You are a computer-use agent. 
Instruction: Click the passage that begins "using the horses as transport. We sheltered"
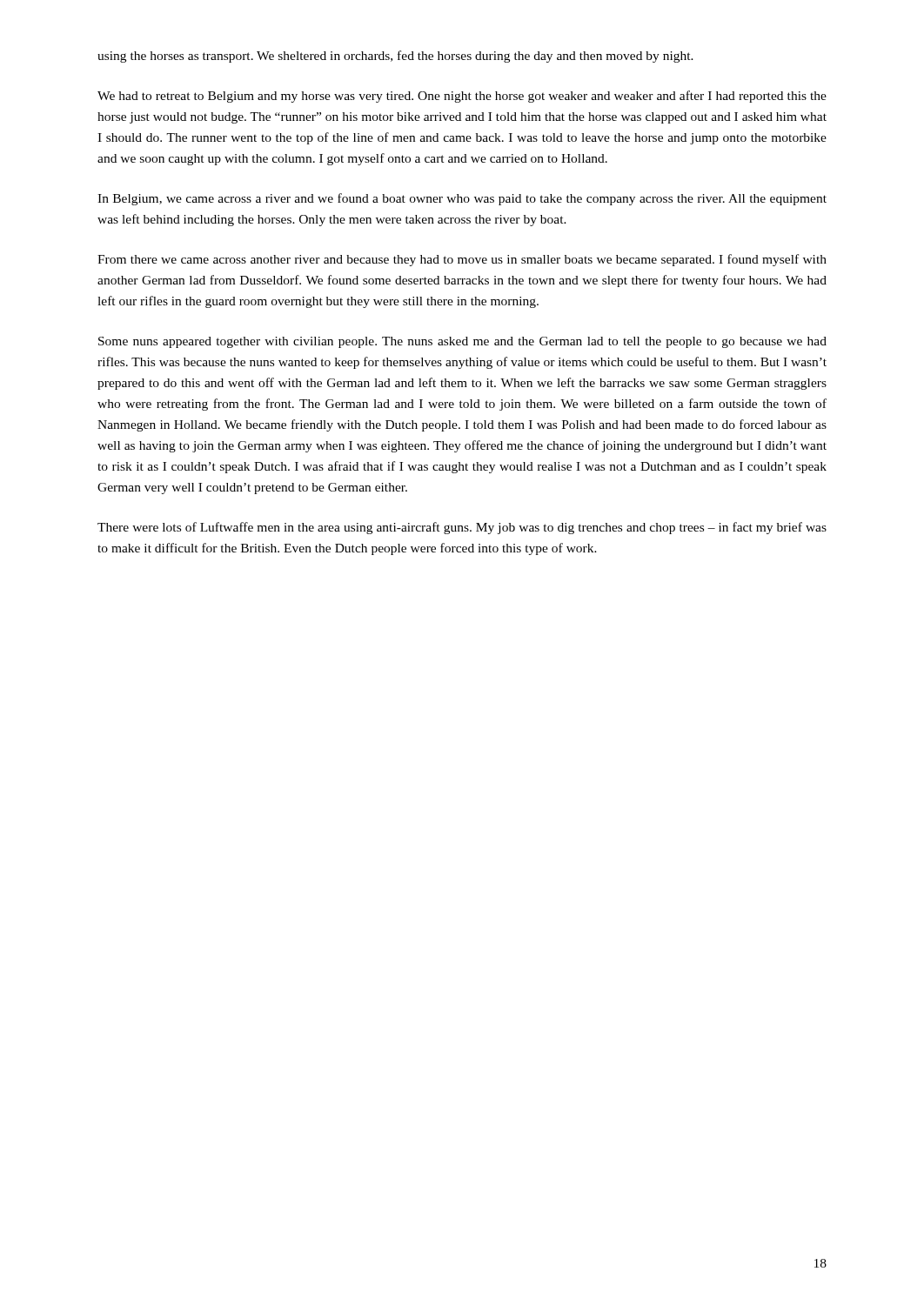click(396, 55)
